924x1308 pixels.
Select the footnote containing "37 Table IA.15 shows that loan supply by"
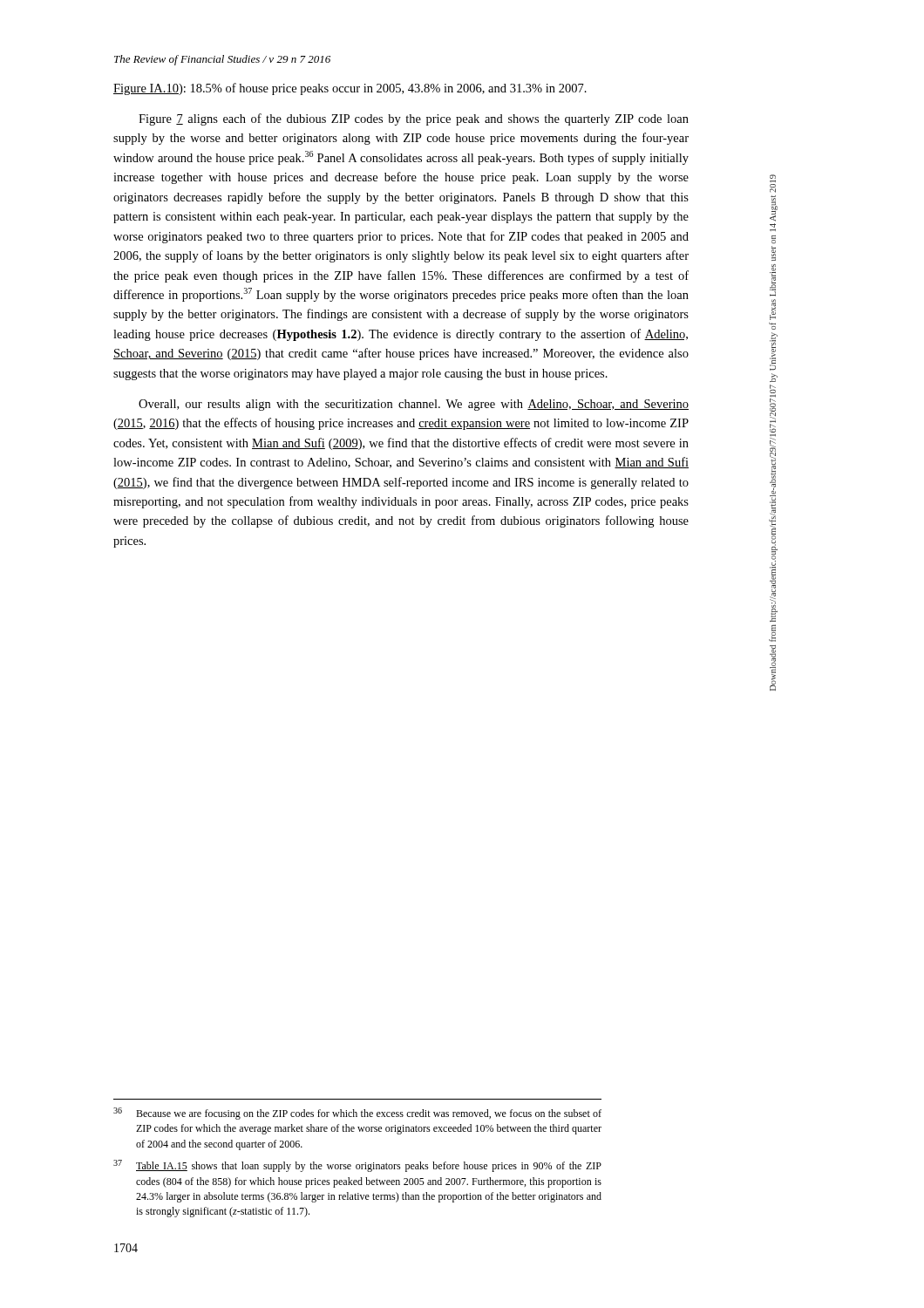(x=357, y=1189)
